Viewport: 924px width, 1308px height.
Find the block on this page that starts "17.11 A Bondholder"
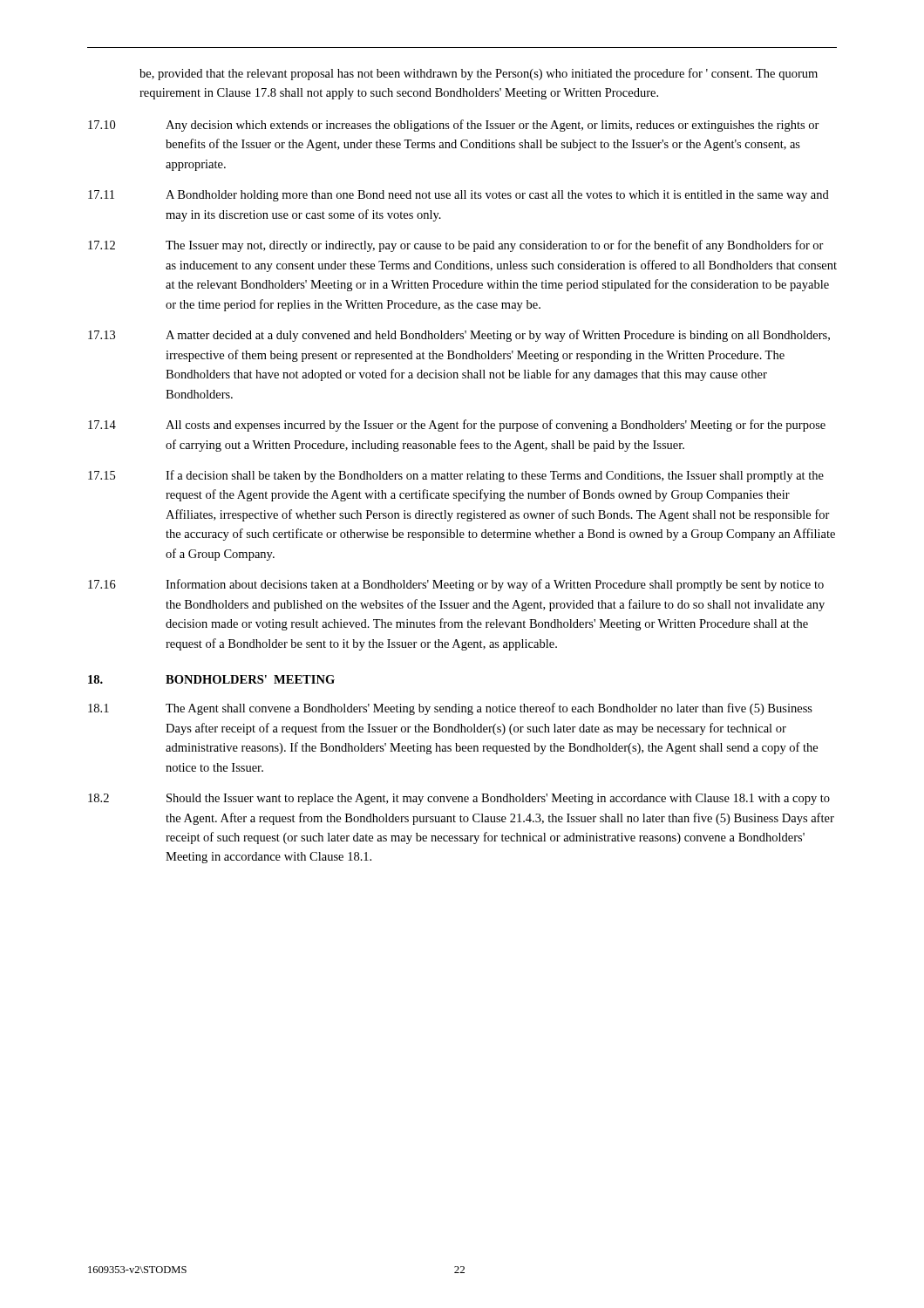pyautogui.click(x=462, y=205)
